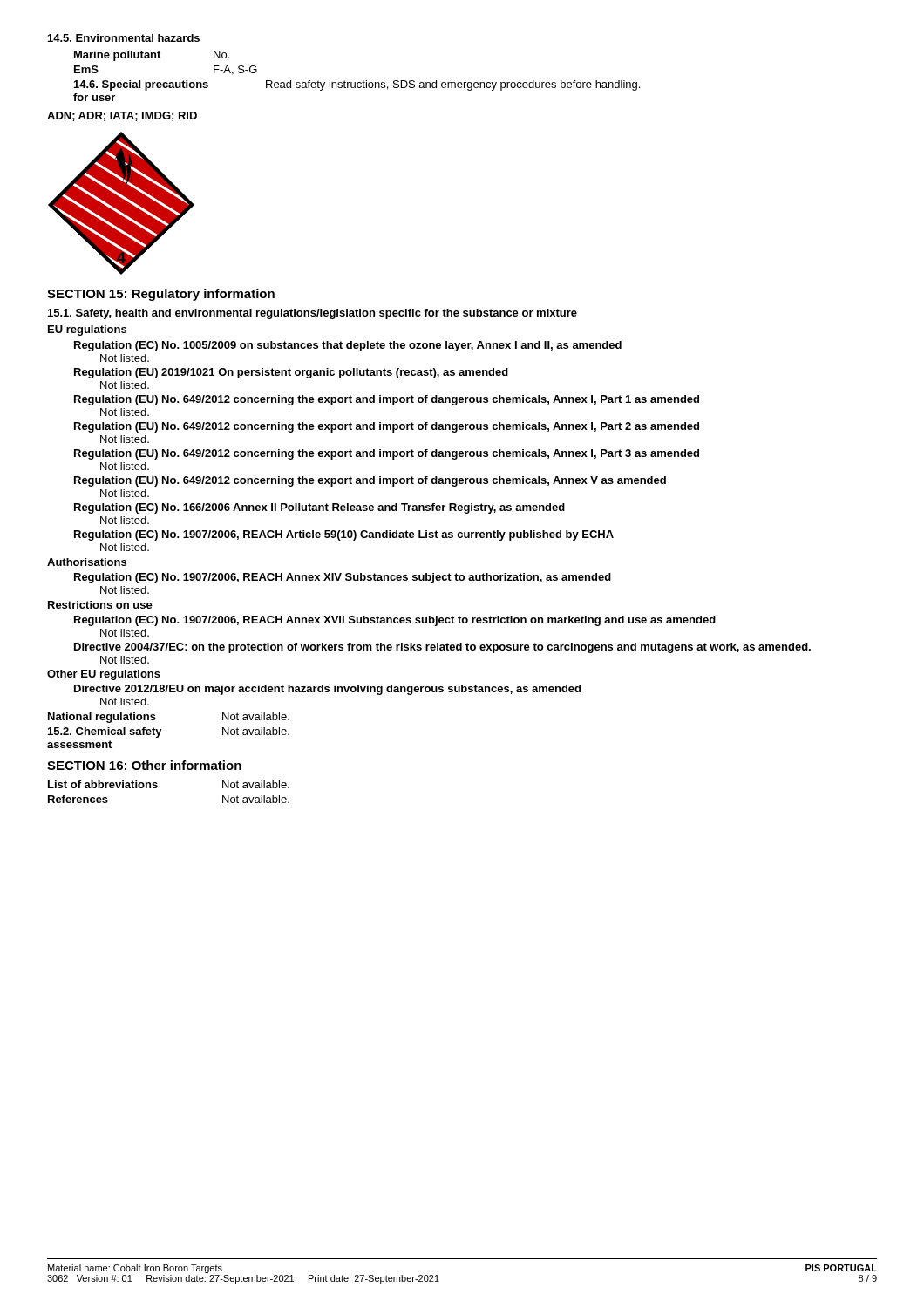This screenshot has height=1308, width=924.
Task: Find the block on this page that starts "Regulation (EU) 2019/1021 On persistent organic pollutants"
Action: 475,378
